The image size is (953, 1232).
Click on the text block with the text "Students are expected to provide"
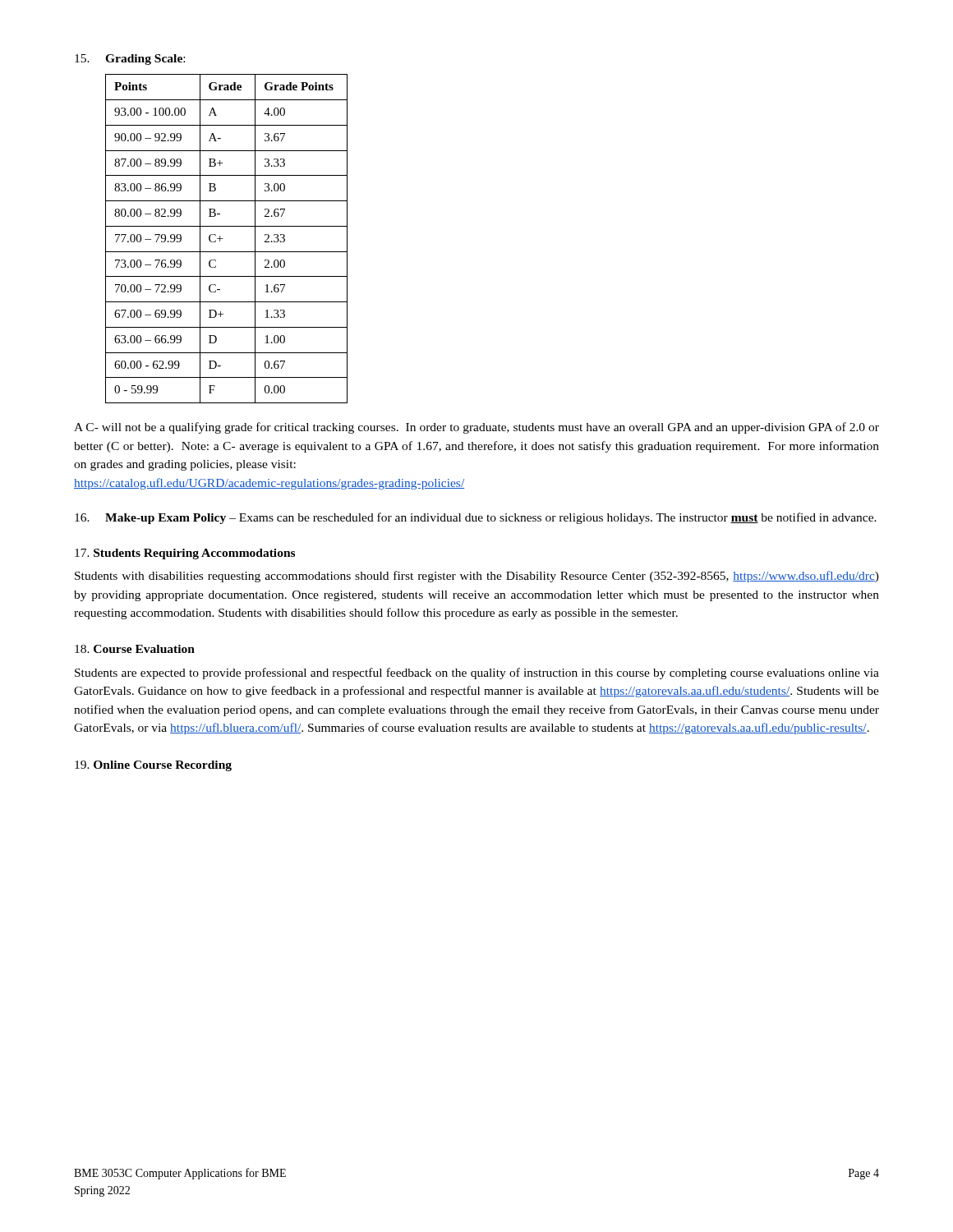(x=476, y=700)
